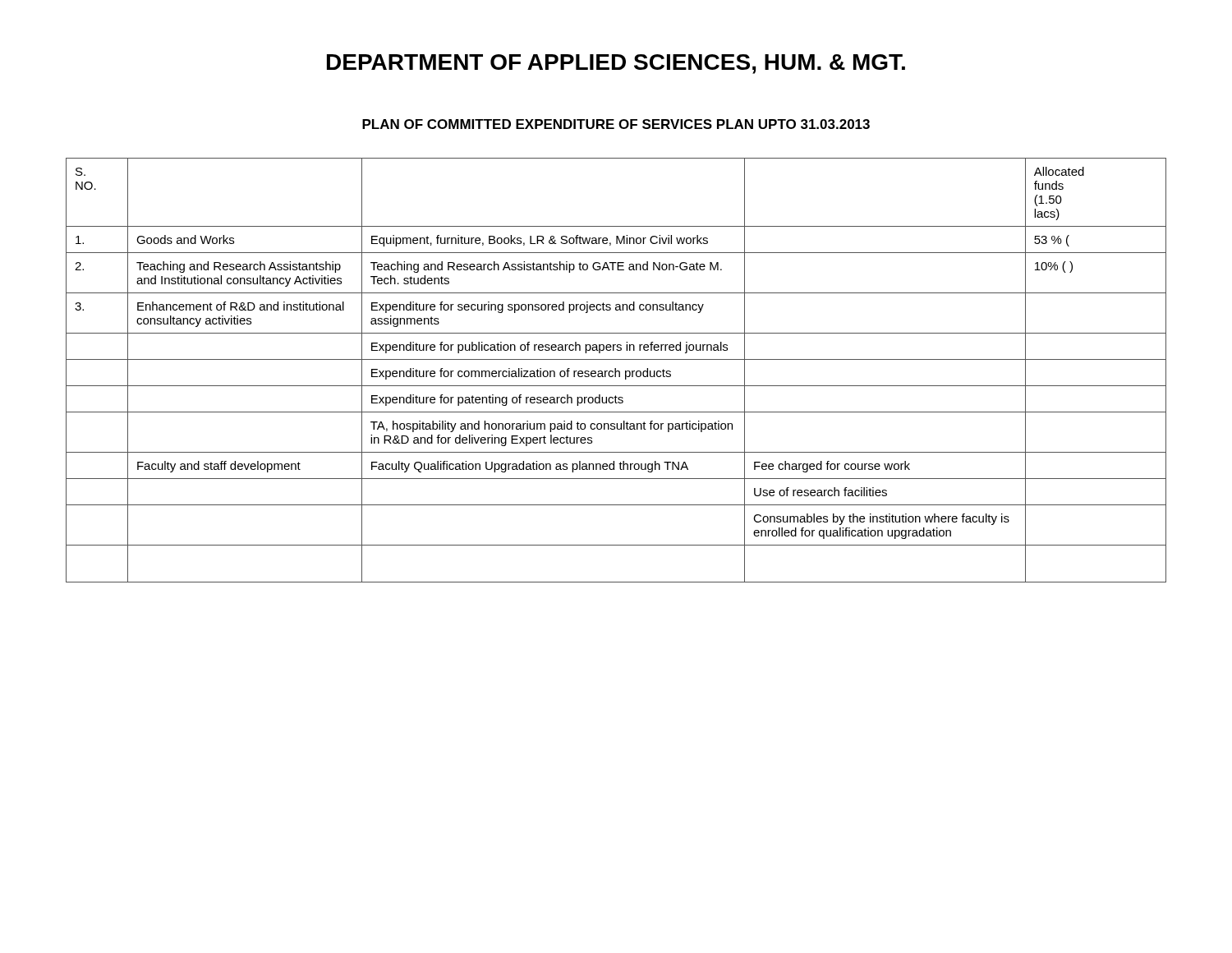Where does it say "DEPARTMENT OF APPLIED SCIENCES, HUM. & MGT."?
This screenshot has height=953, width=1232.
tap(616, 62)
